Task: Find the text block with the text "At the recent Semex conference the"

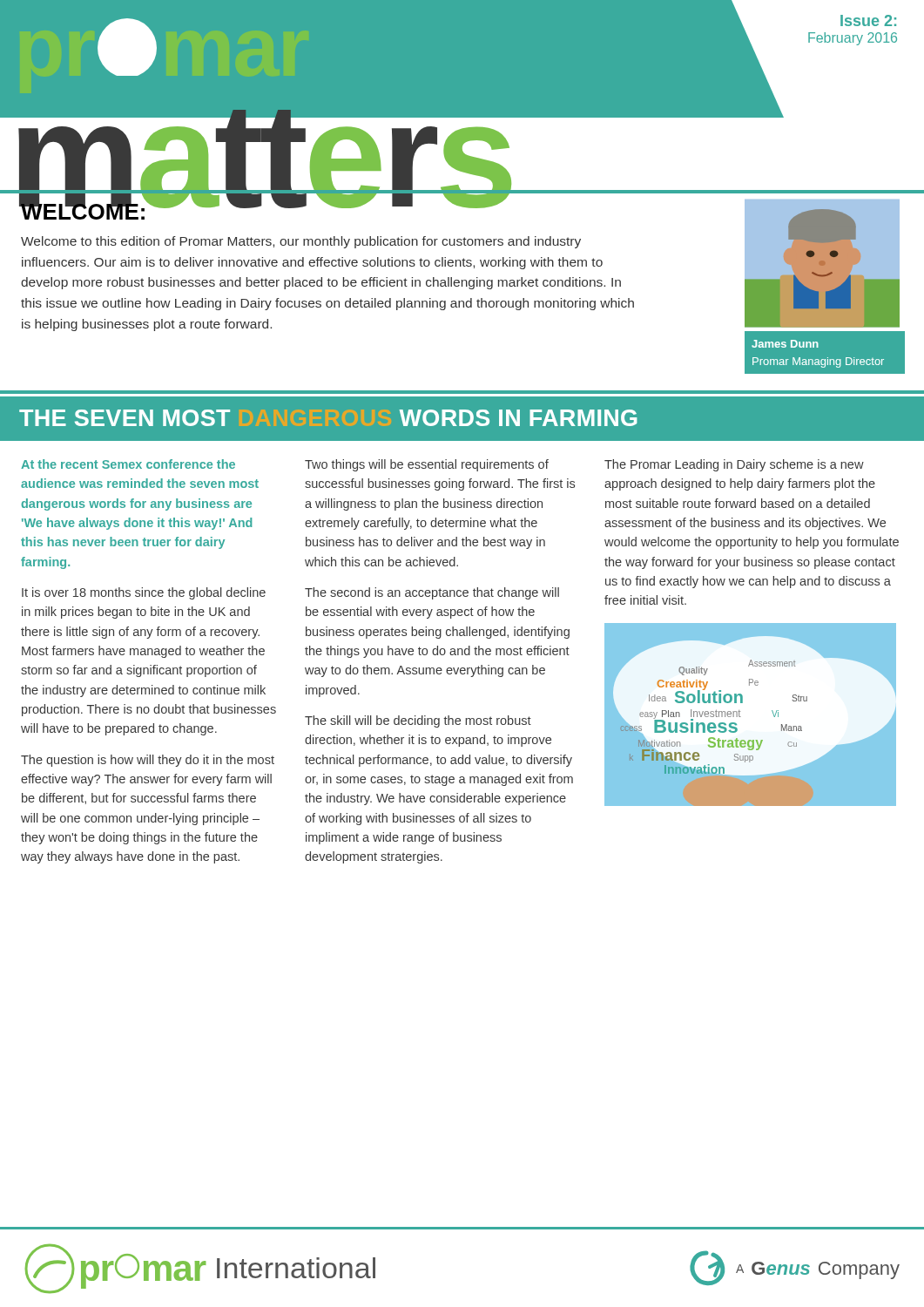Action: (x=140, y=513)
